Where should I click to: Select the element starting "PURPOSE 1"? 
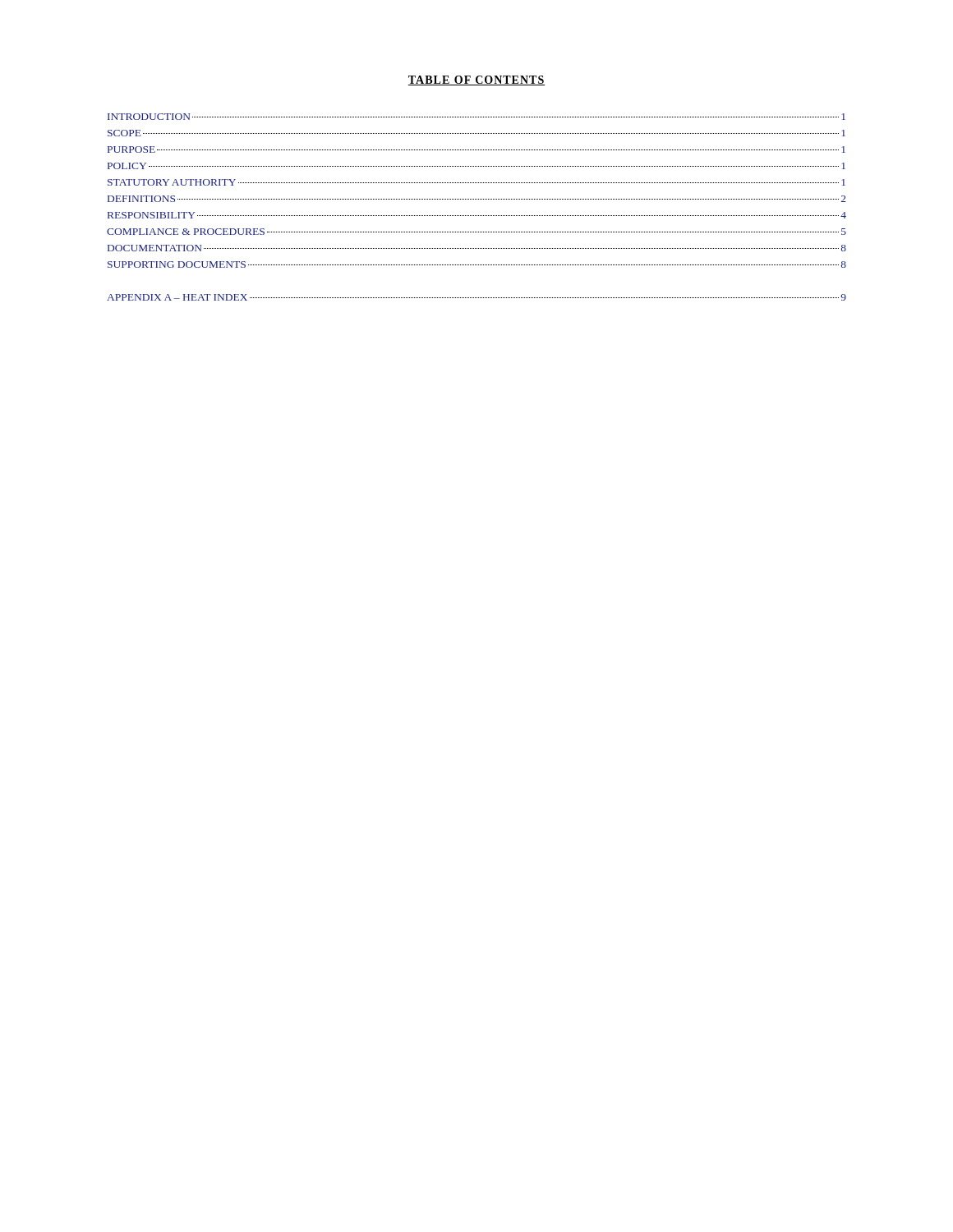(x=476, y=150)
